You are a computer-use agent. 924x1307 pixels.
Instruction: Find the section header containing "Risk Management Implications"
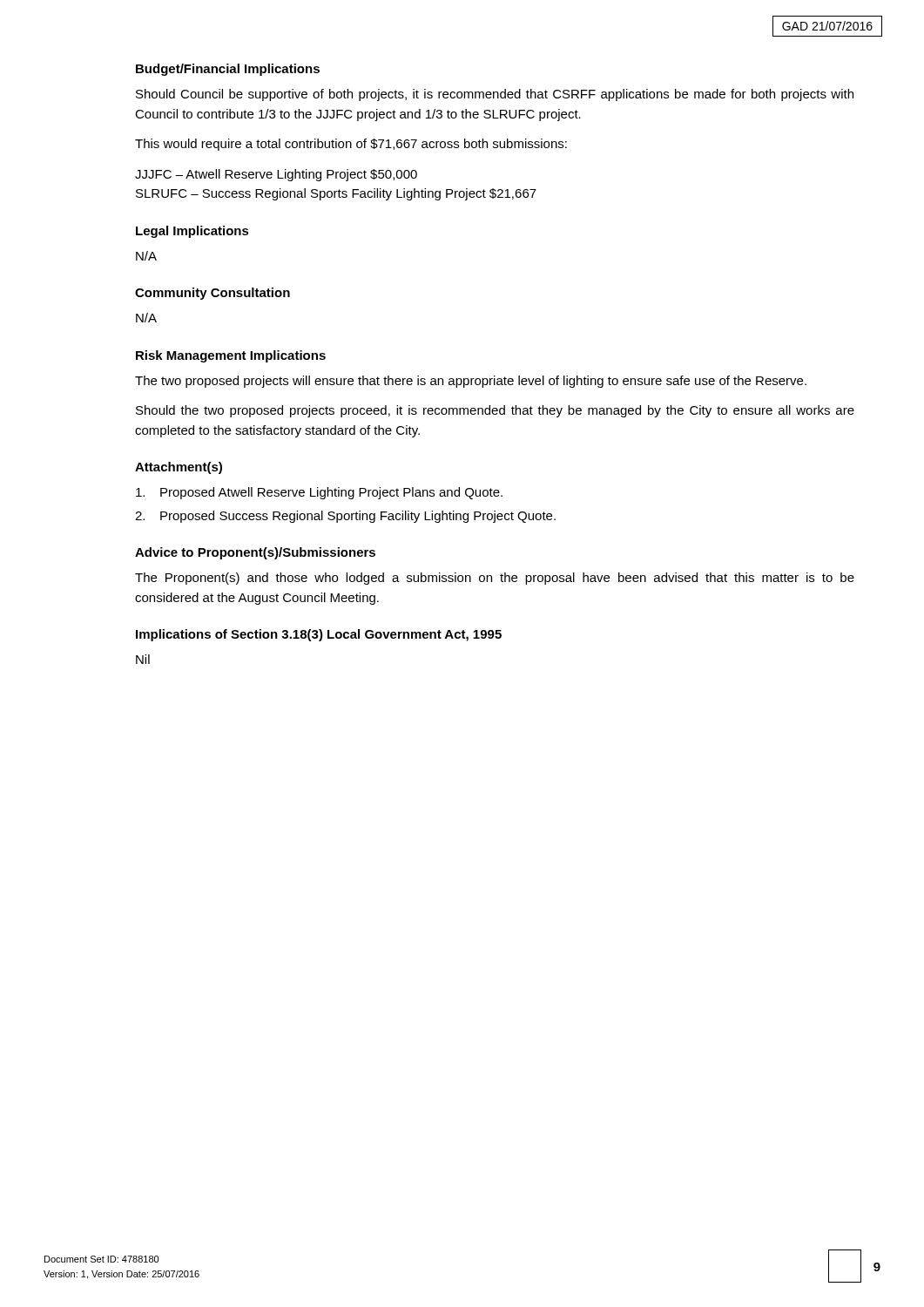pos(230,355)
